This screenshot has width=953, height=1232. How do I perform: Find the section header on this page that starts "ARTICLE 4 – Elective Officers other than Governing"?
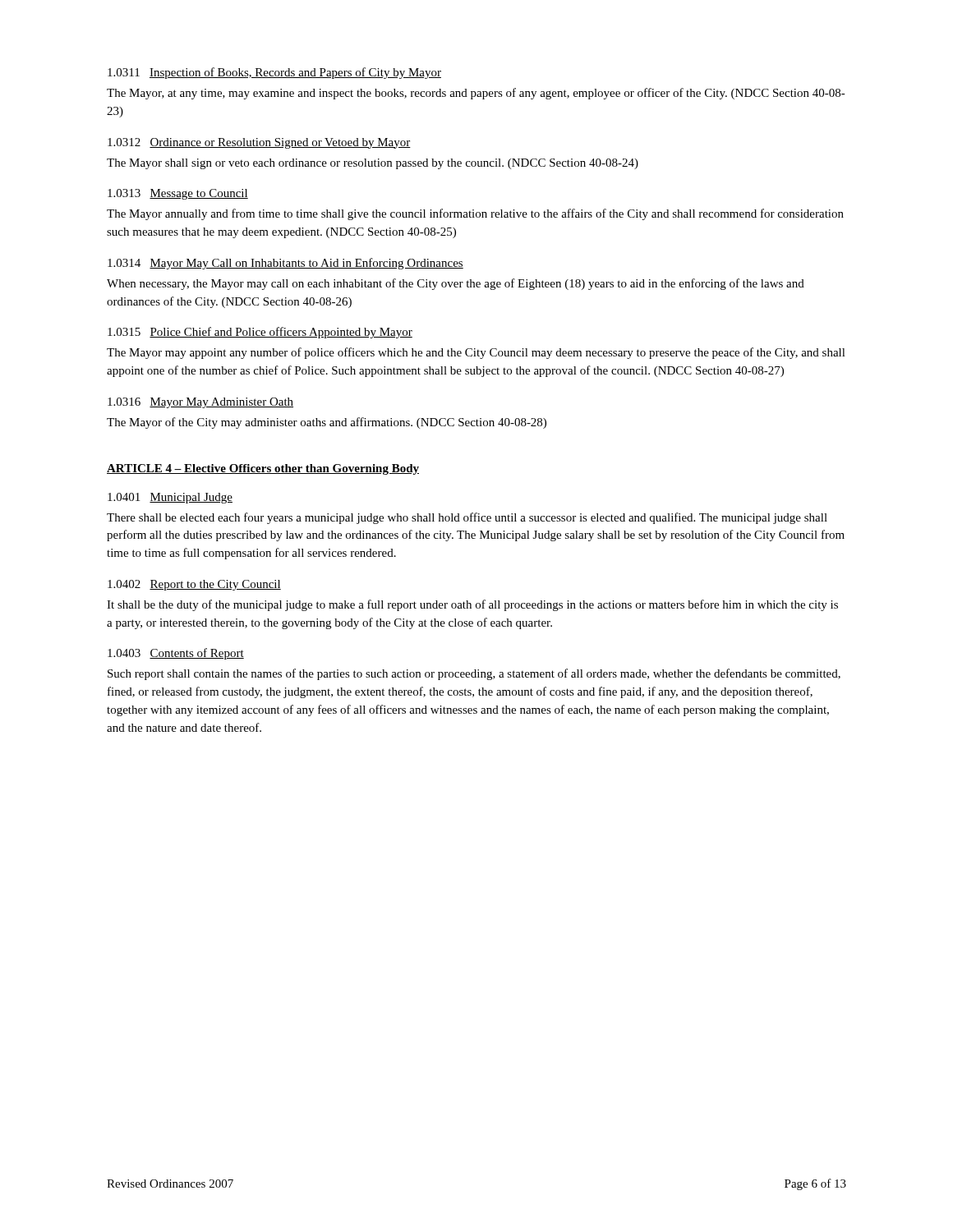click(263, 468)
